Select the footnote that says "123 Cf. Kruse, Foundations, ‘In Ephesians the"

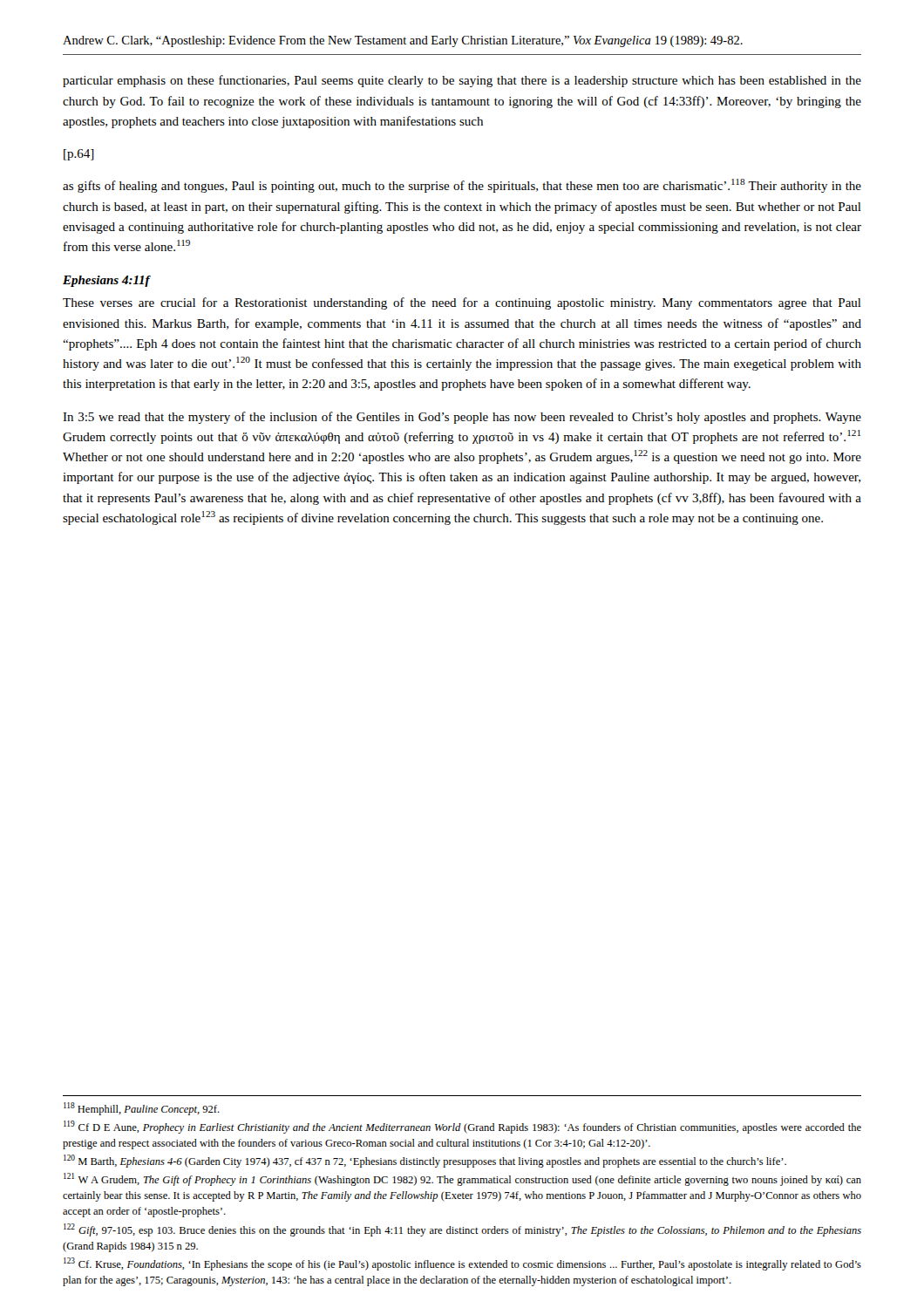(x=462, y=1271)
